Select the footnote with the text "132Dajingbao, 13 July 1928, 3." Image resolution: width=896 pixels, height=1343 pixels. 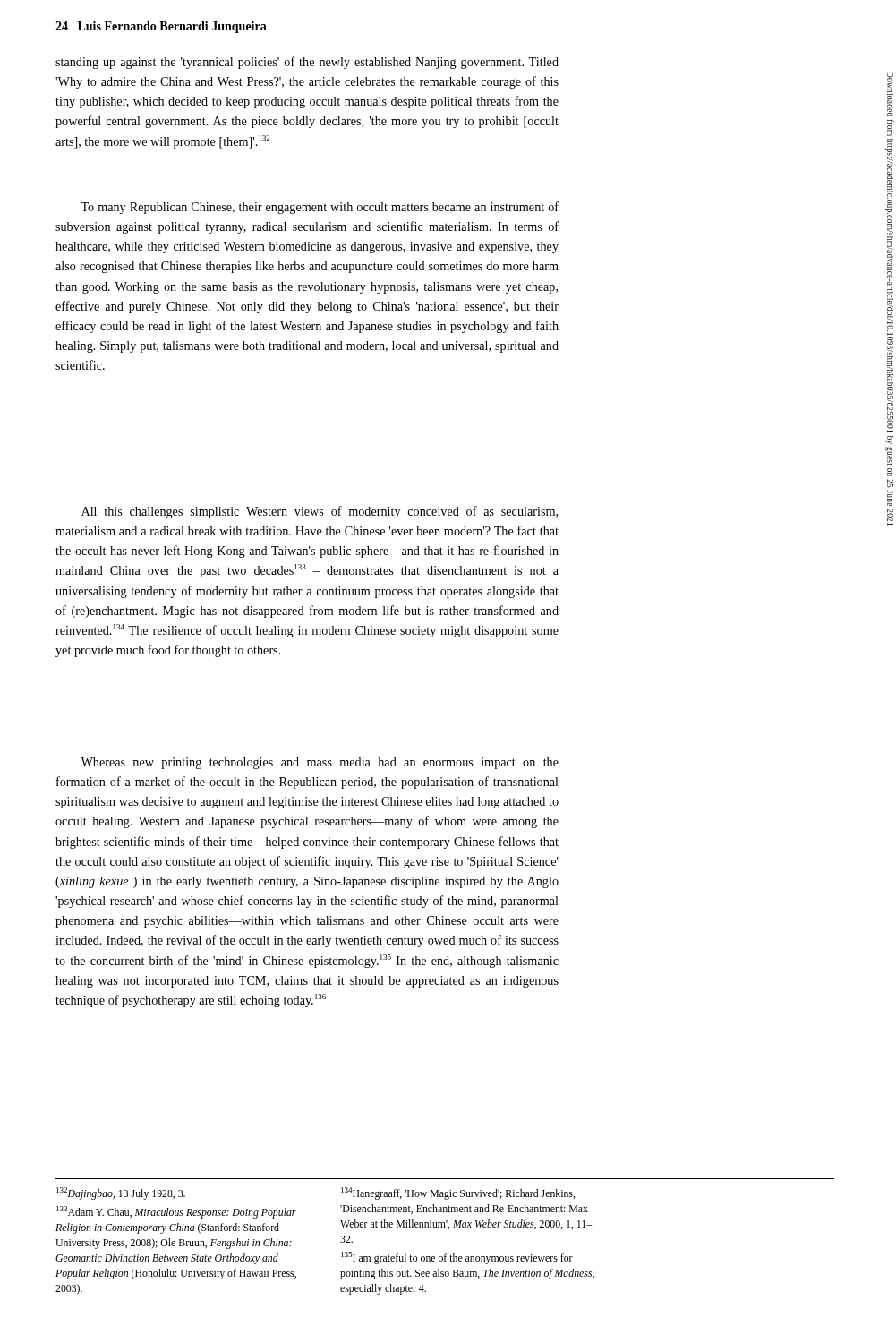pos(121,1193)
